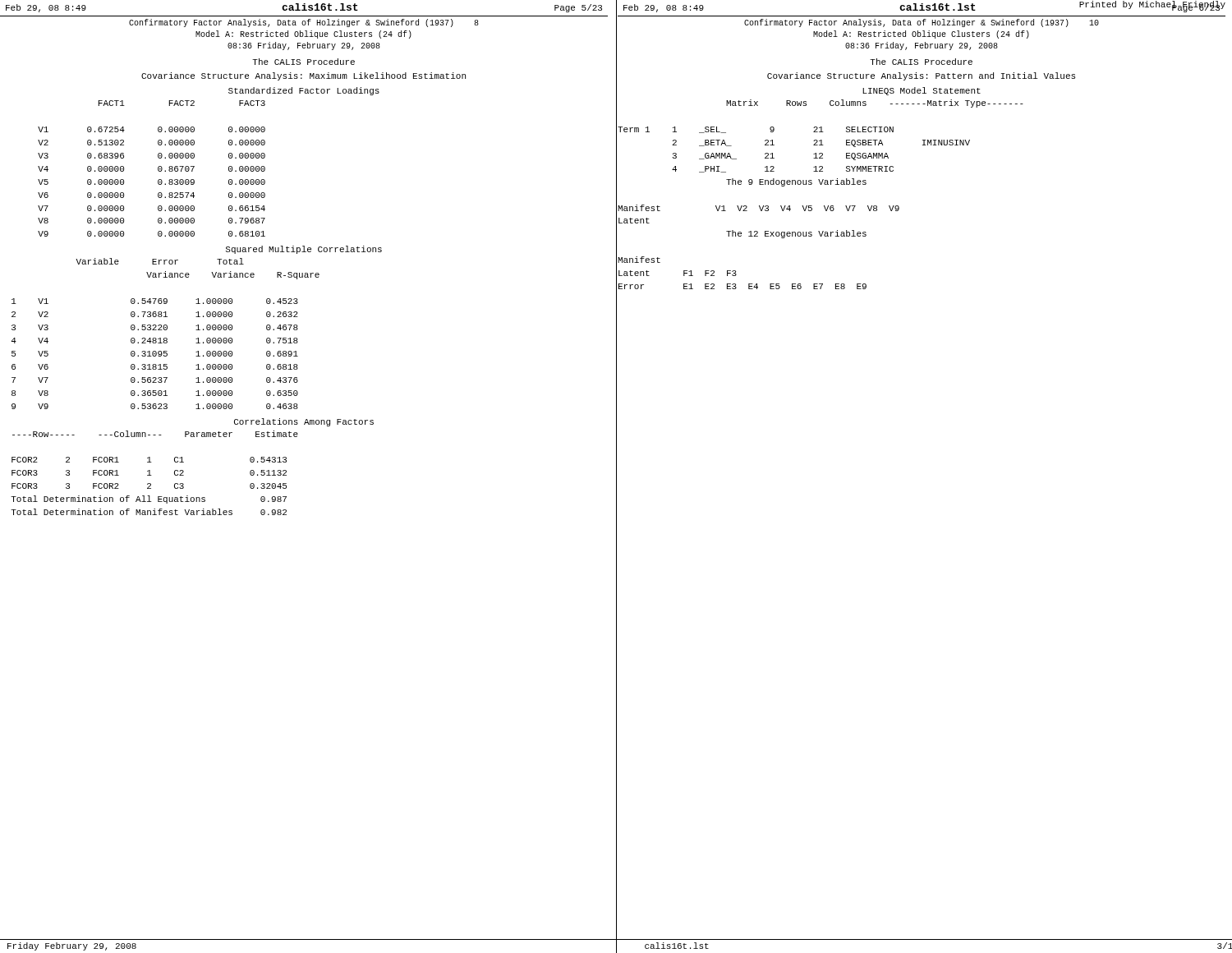Point to the element starting "LINEQS Model Statement"
The image size is (1232, 953).
(x=922, y=91)
